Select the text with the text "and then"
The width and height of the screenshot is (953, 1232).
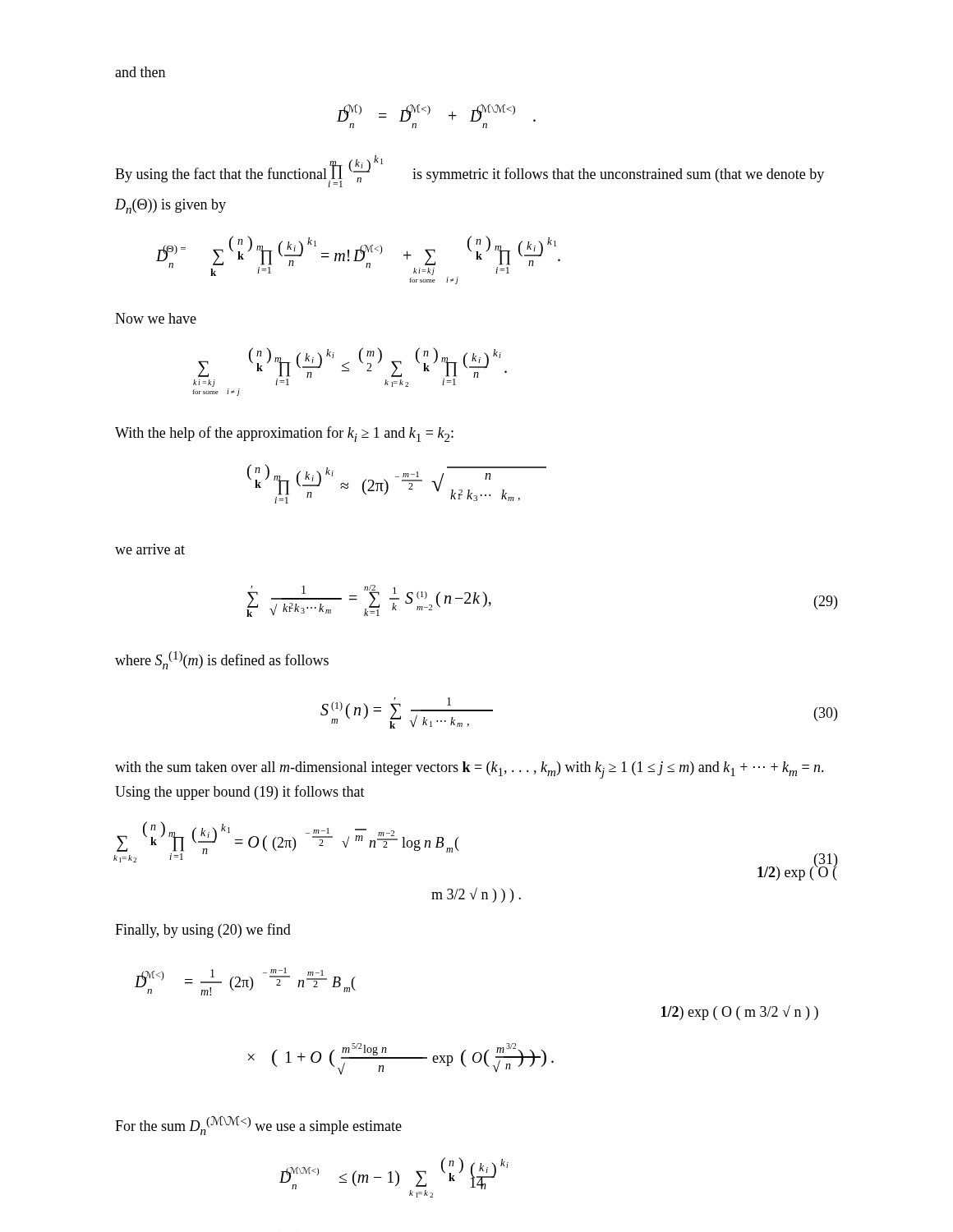click(140, 72)
